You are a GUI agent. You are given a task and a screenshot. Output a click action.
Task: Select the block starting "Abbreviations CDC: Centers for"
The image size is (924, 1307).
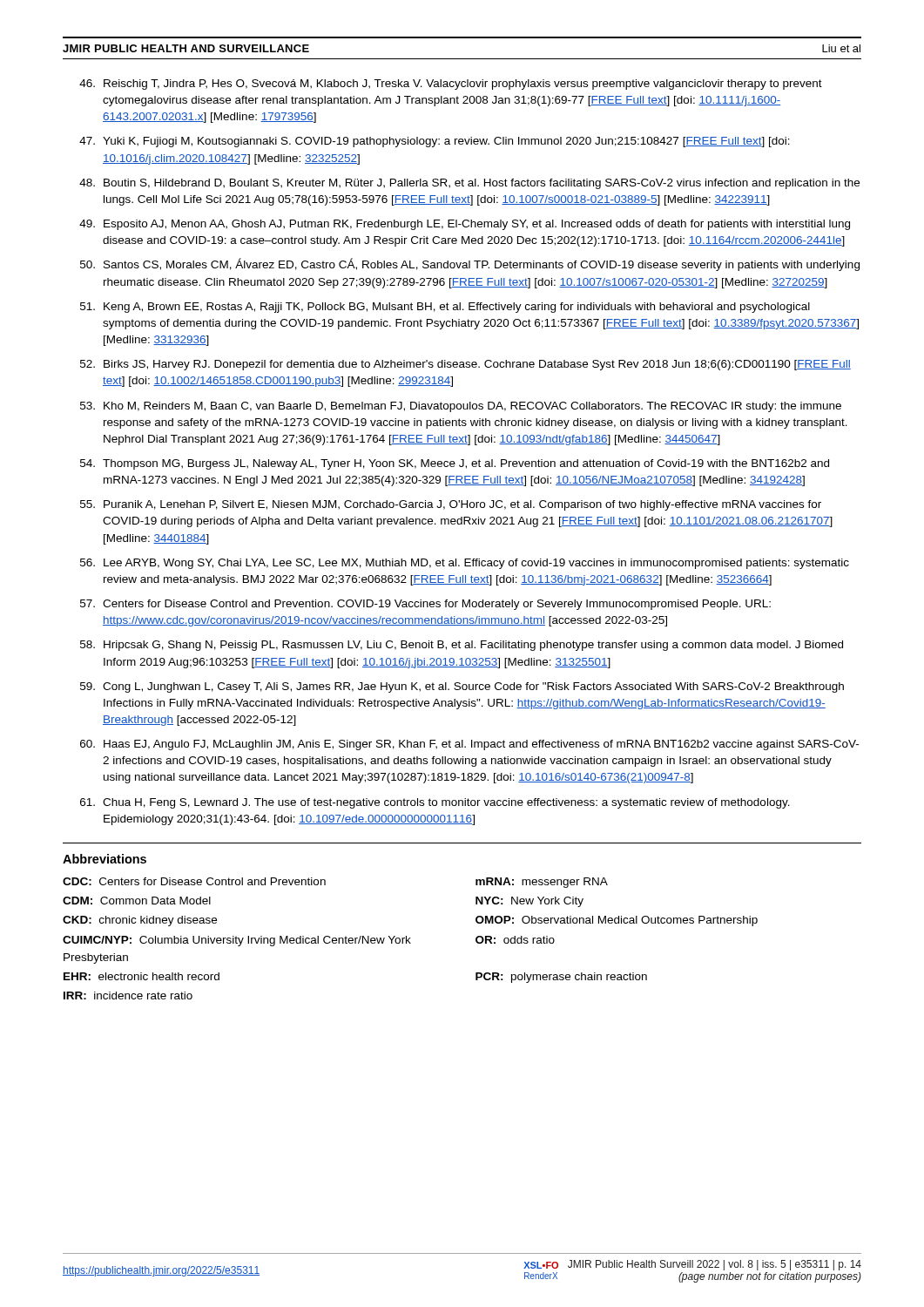coord(105,859)
